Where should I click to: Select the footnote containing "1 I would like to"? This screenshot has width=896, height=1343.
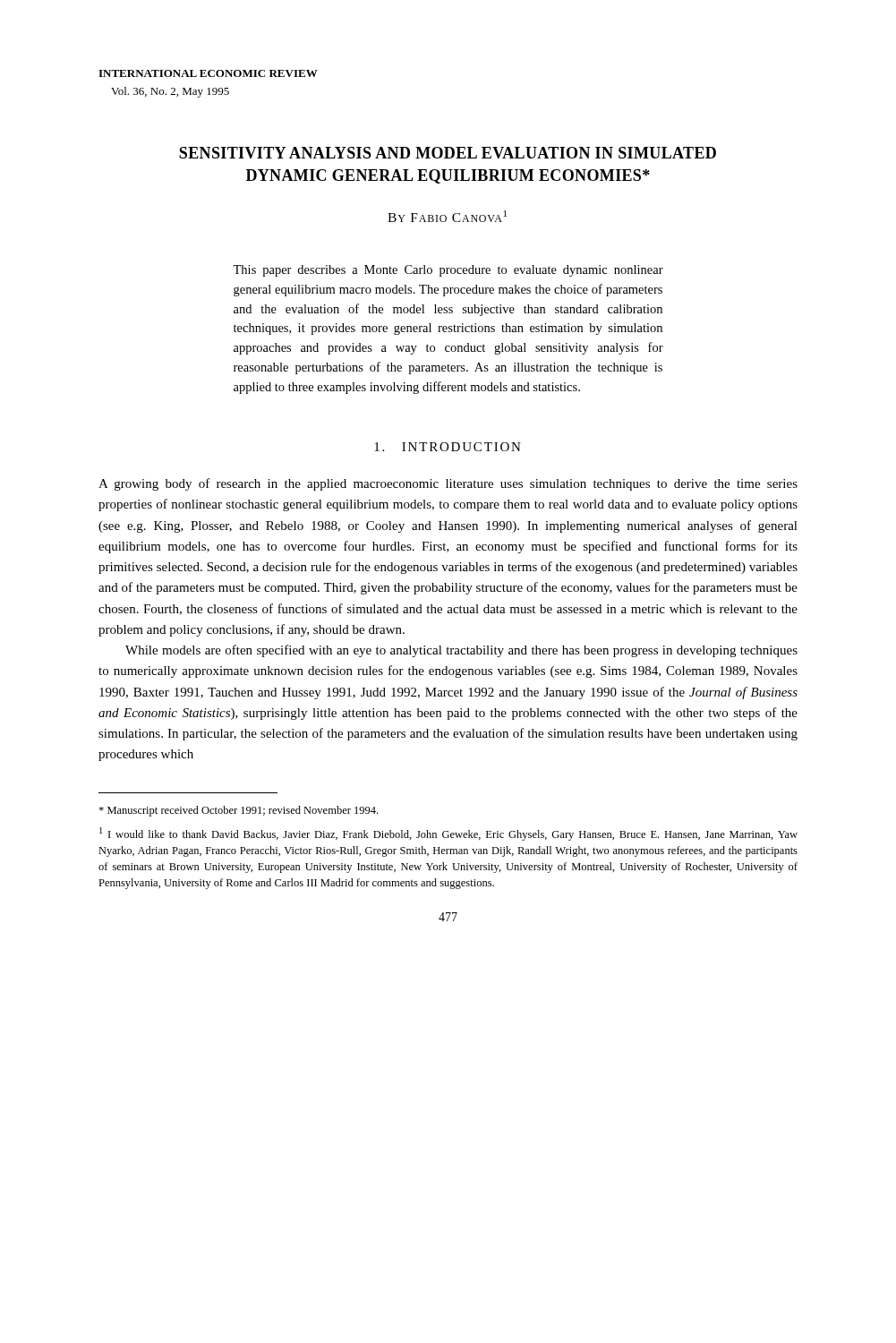pyautogui.click(x=448, y=857)
